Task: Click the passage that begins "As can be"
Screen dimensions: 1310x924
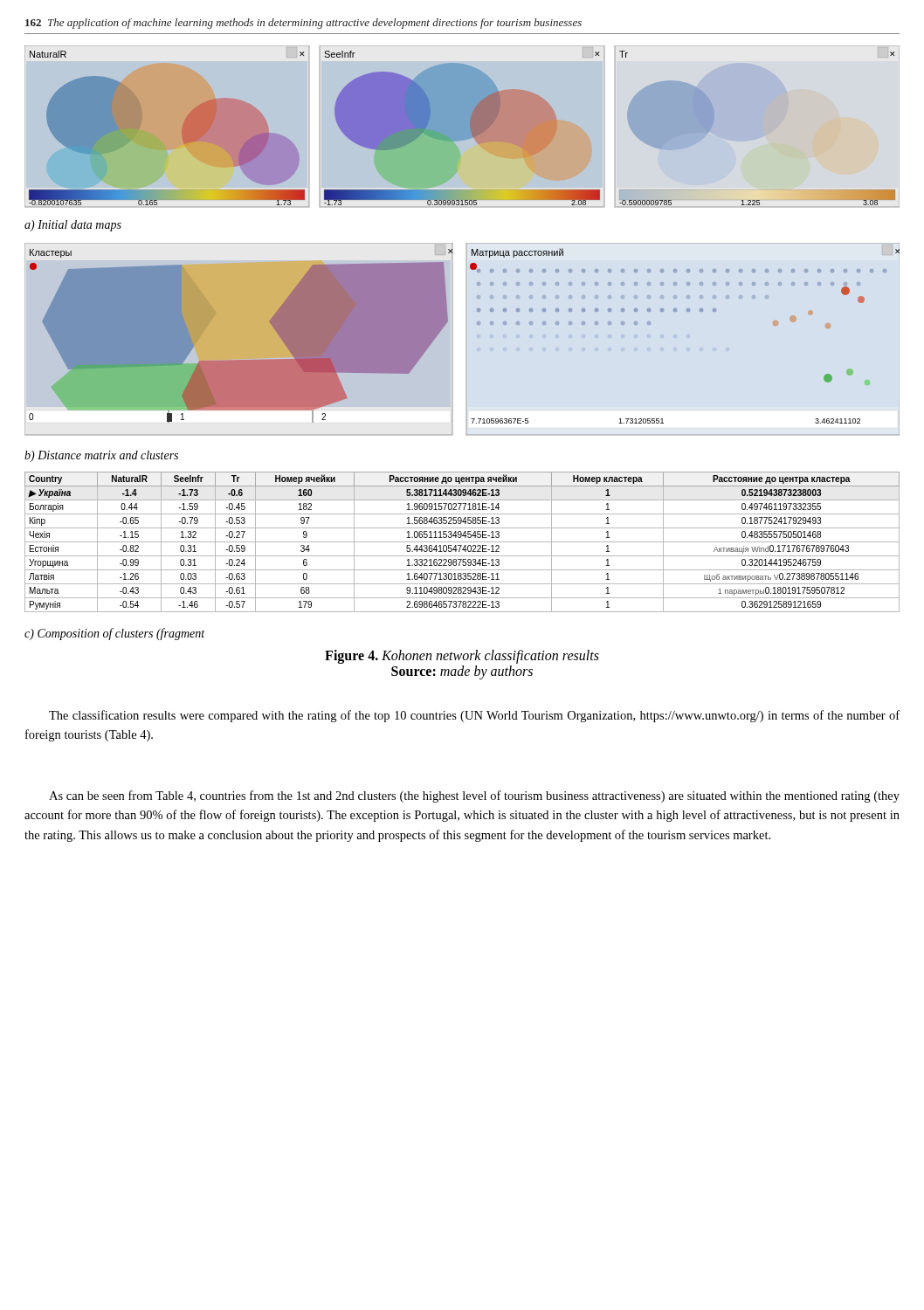Action: click(462, 815)
